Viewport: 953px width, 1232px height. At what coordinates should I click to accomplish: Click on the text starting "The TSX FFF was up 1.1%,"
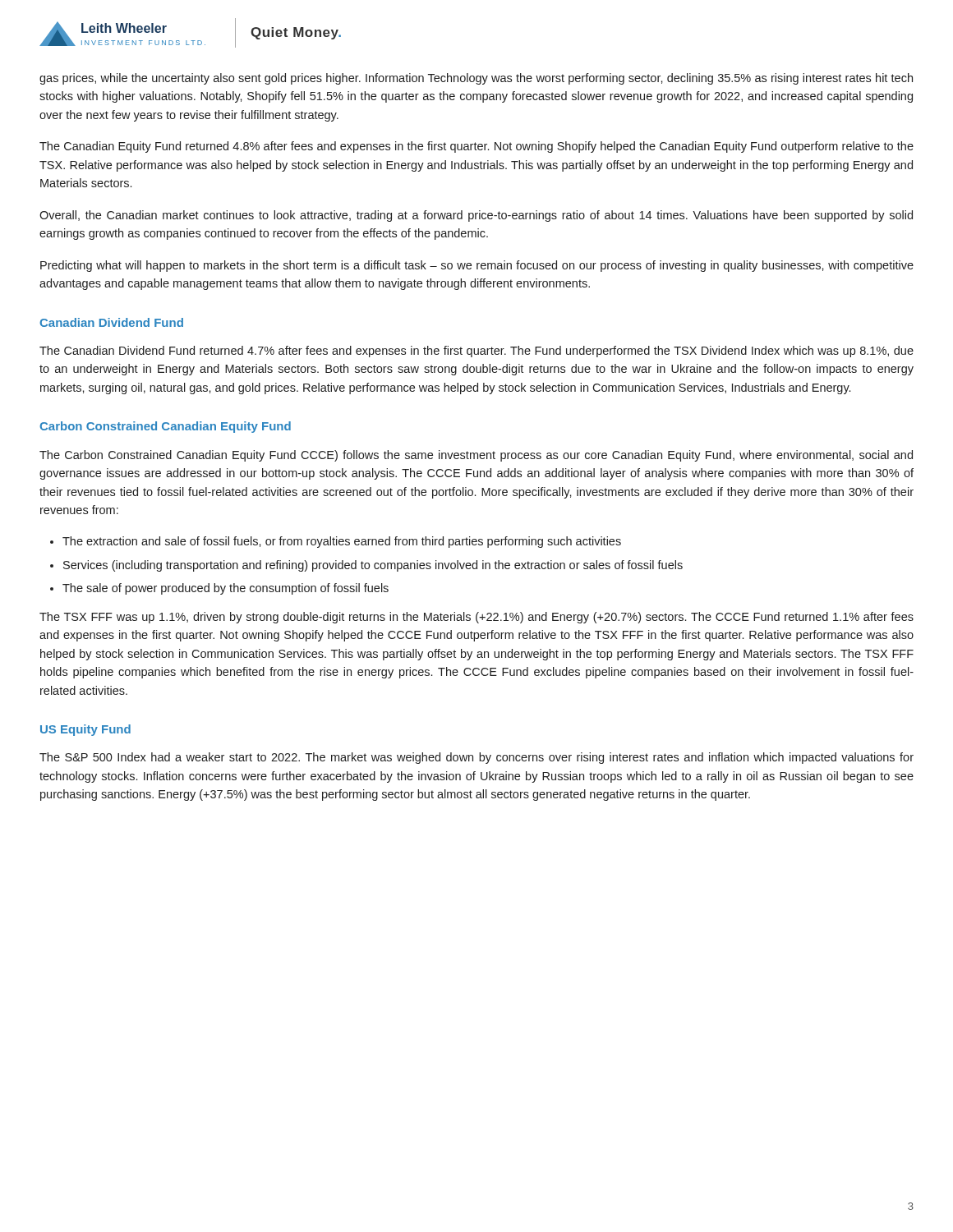click(476, 654)
